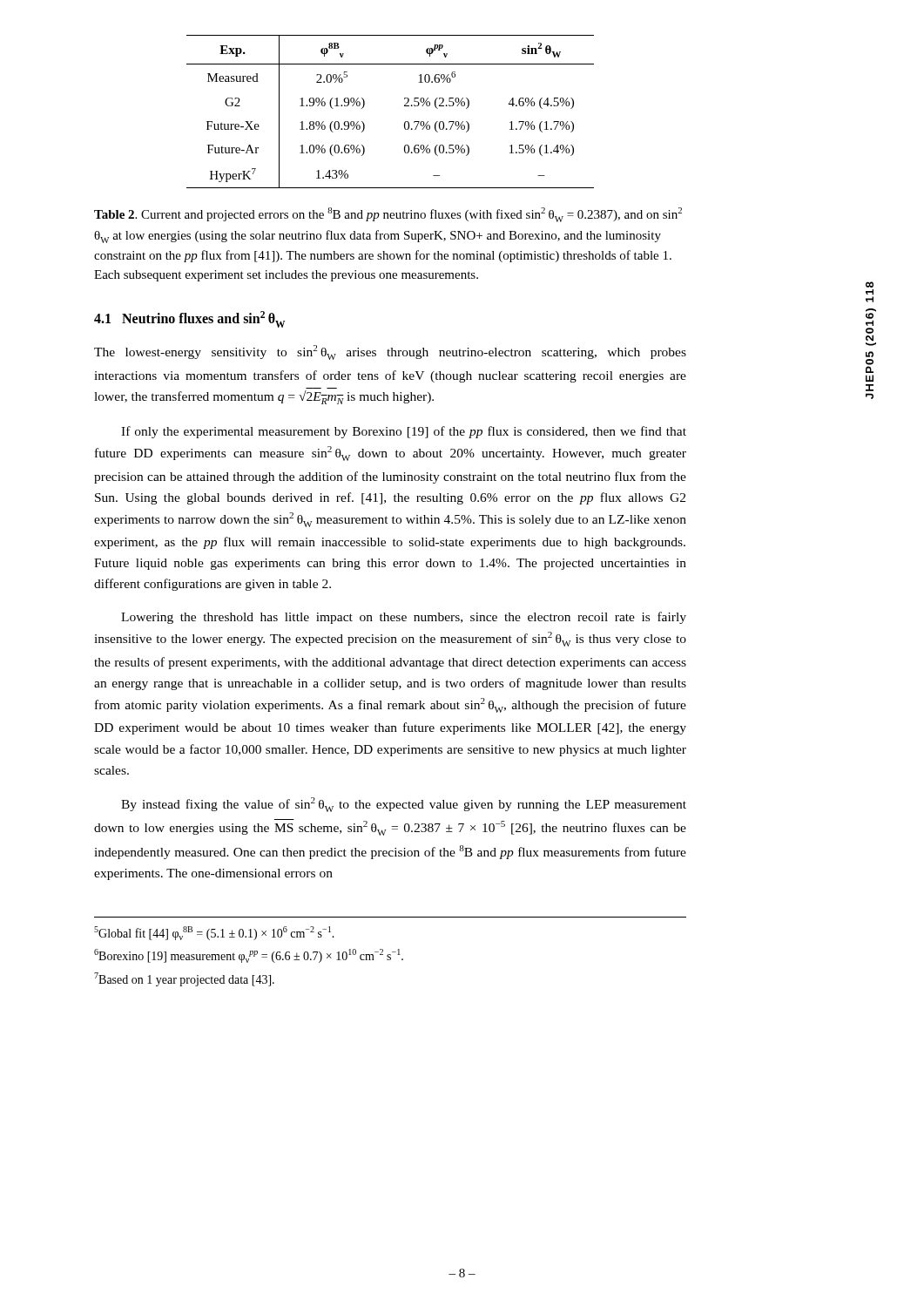This screenshot has width=924, height=1307.
Task: Find the caption on this page that starts "Table 2. Current and projected"
Action: point(390,243)
